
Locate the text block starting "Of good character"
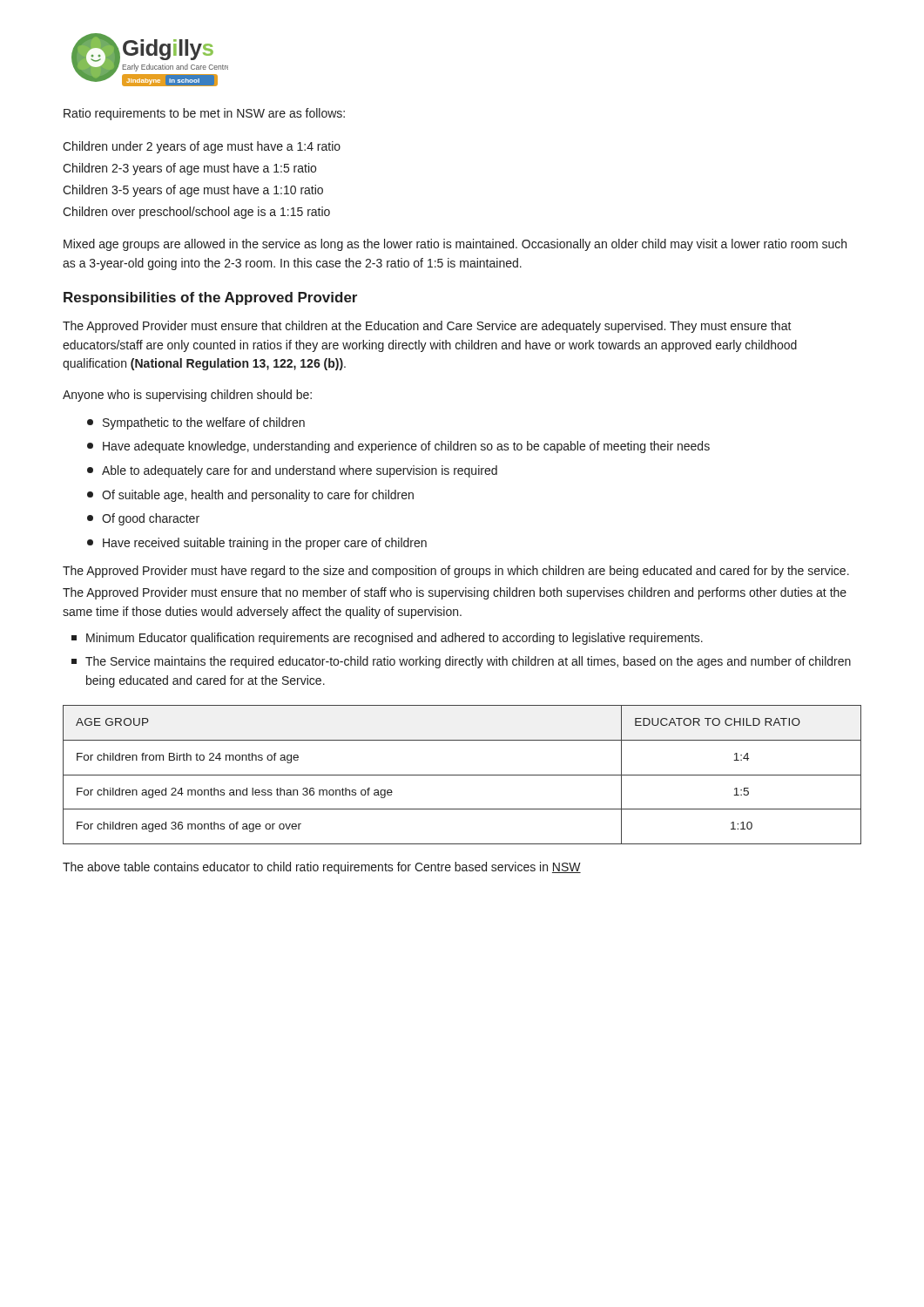pyautogui.click(x=143, y=519)
